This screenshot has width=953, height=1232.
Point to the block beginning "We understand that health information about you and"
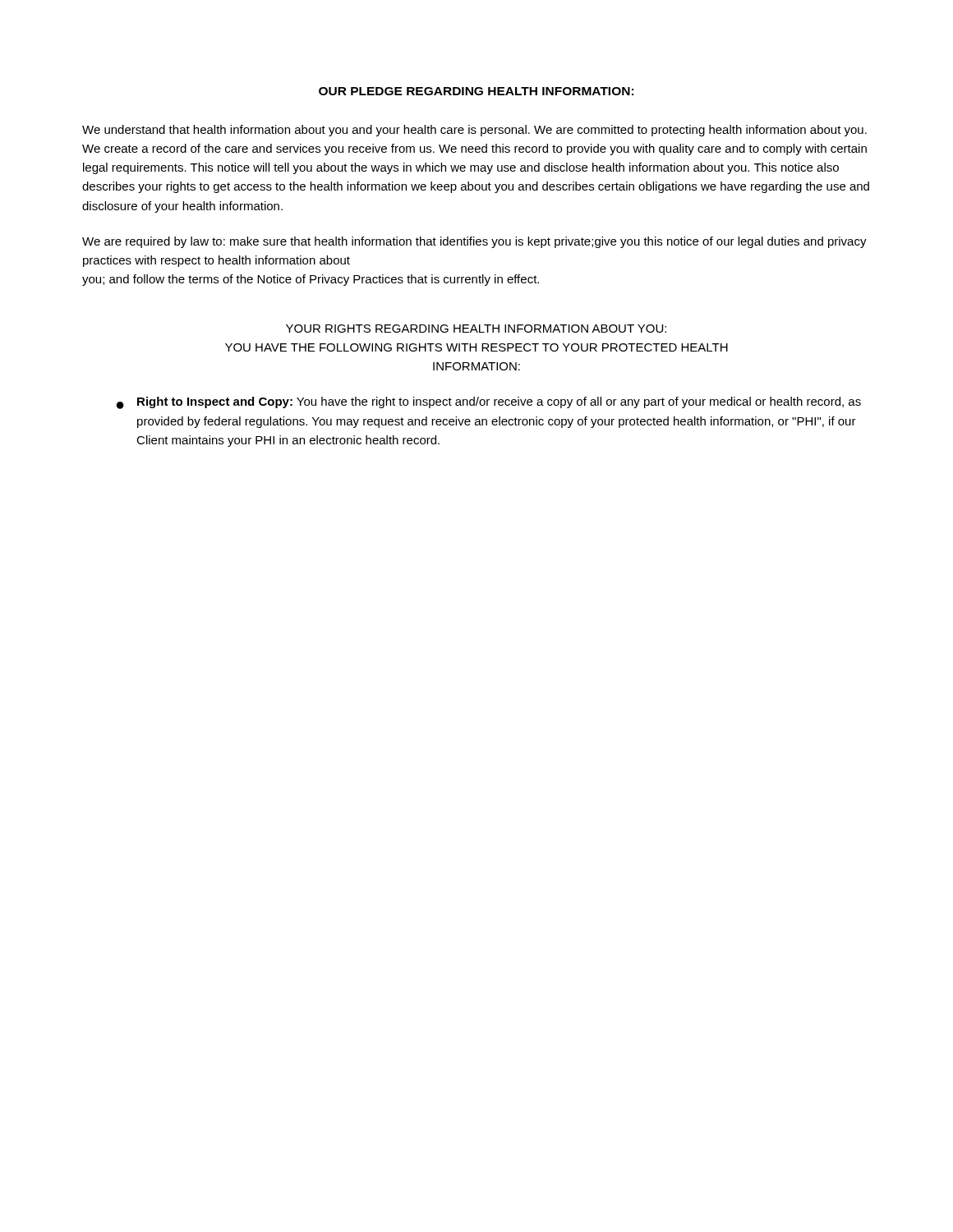click(x=476, y=167)
